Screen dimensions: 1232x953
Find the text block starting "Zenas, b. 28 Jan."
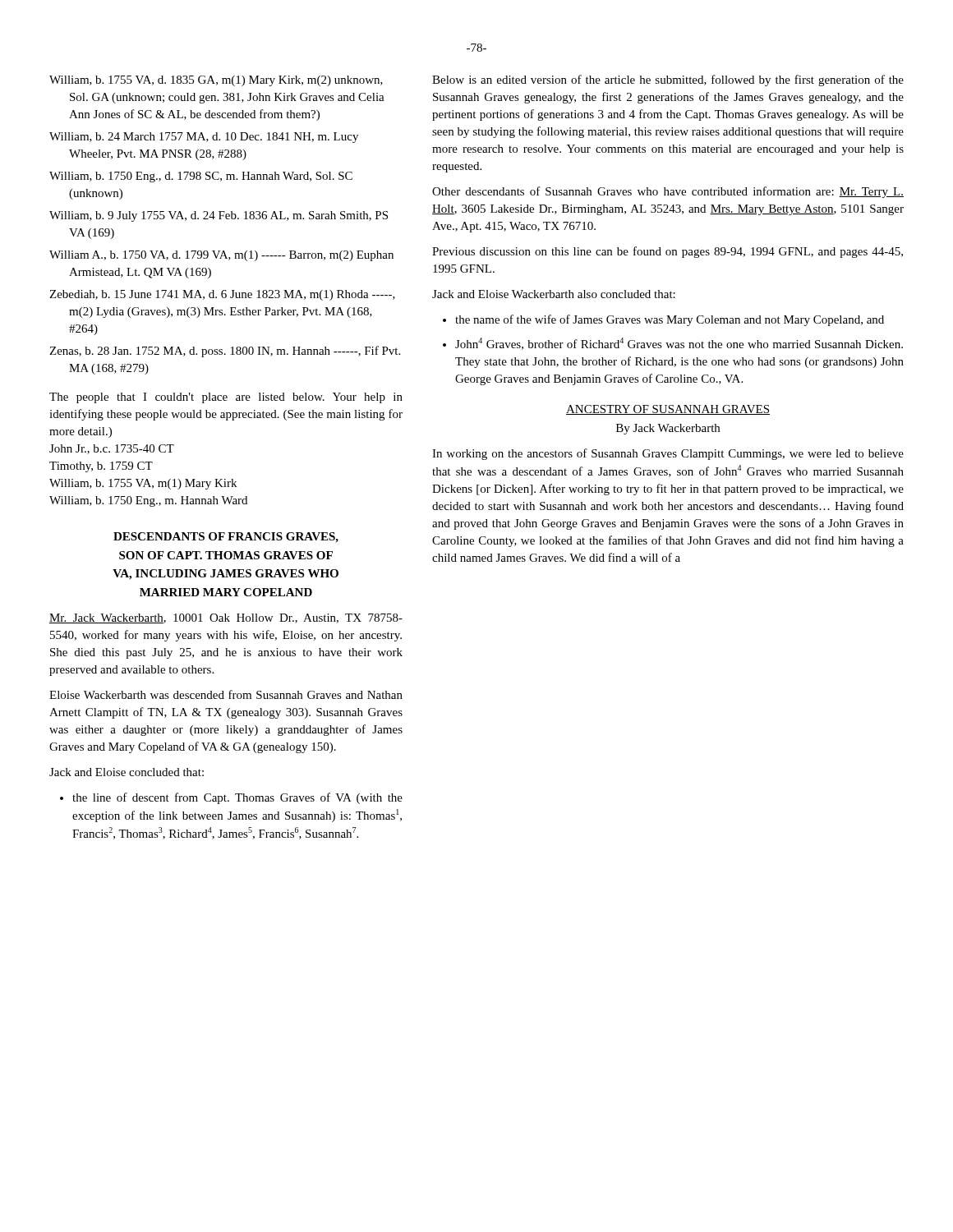225,359
